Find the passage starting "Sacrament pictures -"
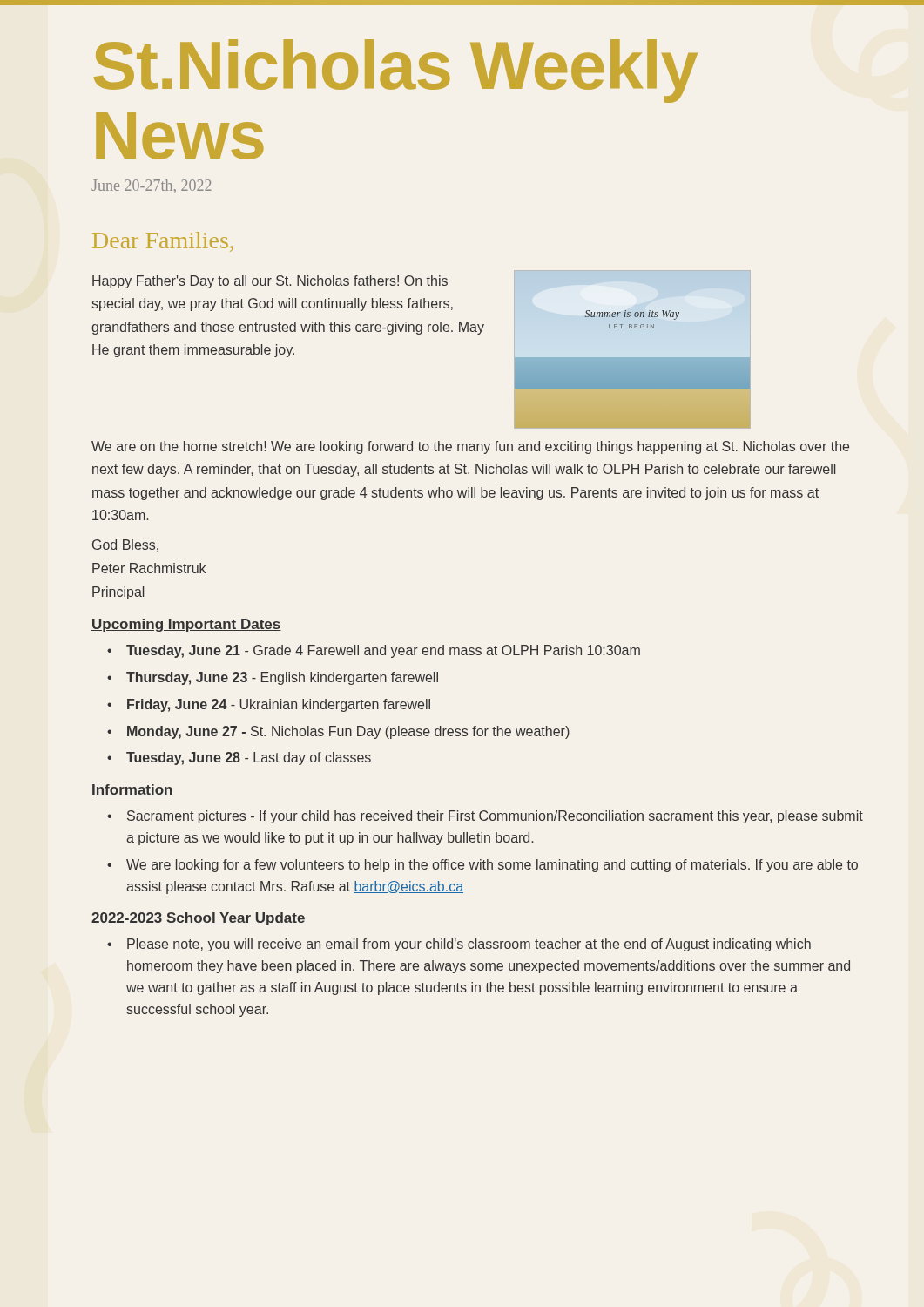Viewport: 924px width, 1307px height. tap(495, 827)
